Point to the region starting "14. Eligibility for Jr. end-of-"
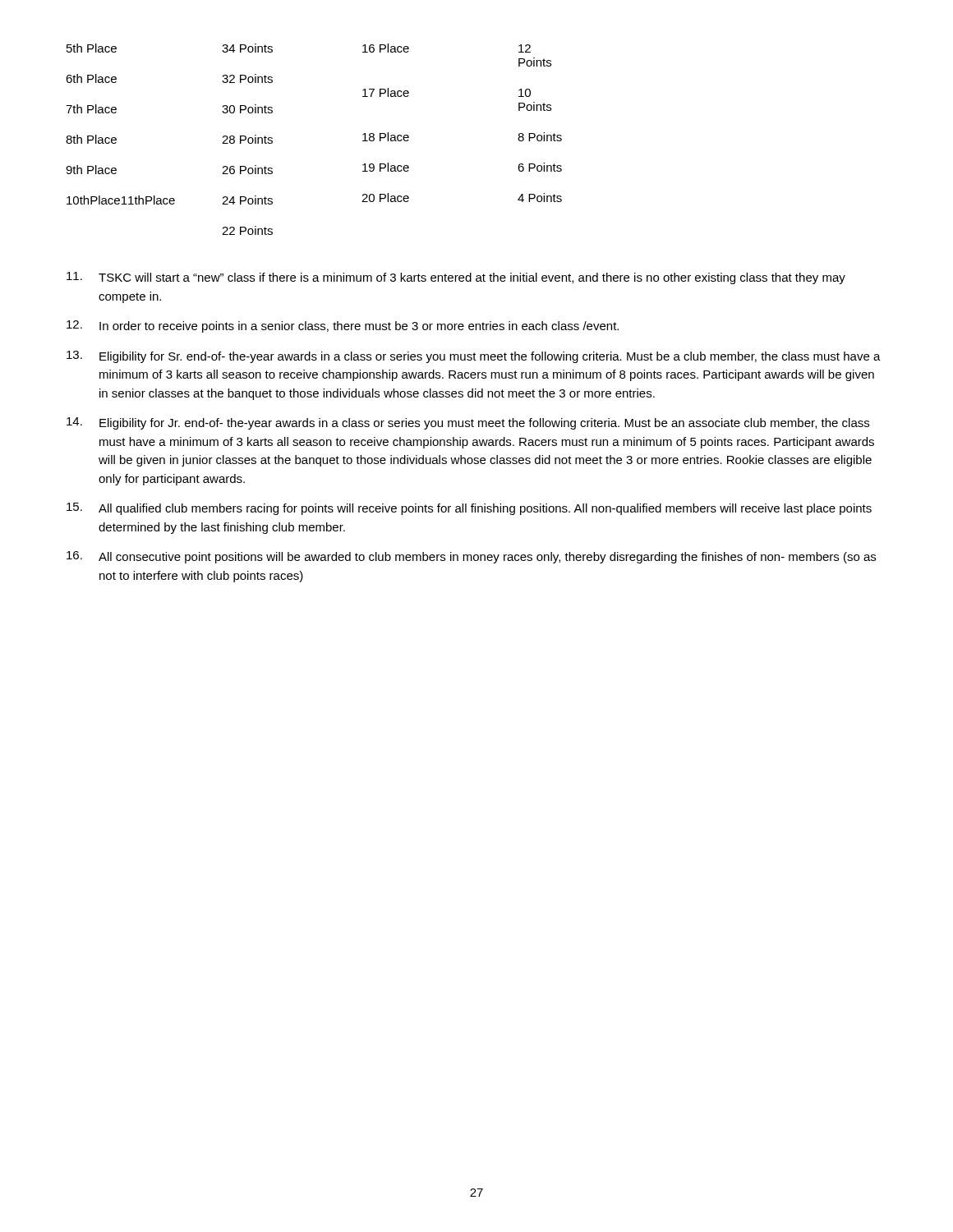Viewport: 953px width, 1232px height. (x=476, y=451)
